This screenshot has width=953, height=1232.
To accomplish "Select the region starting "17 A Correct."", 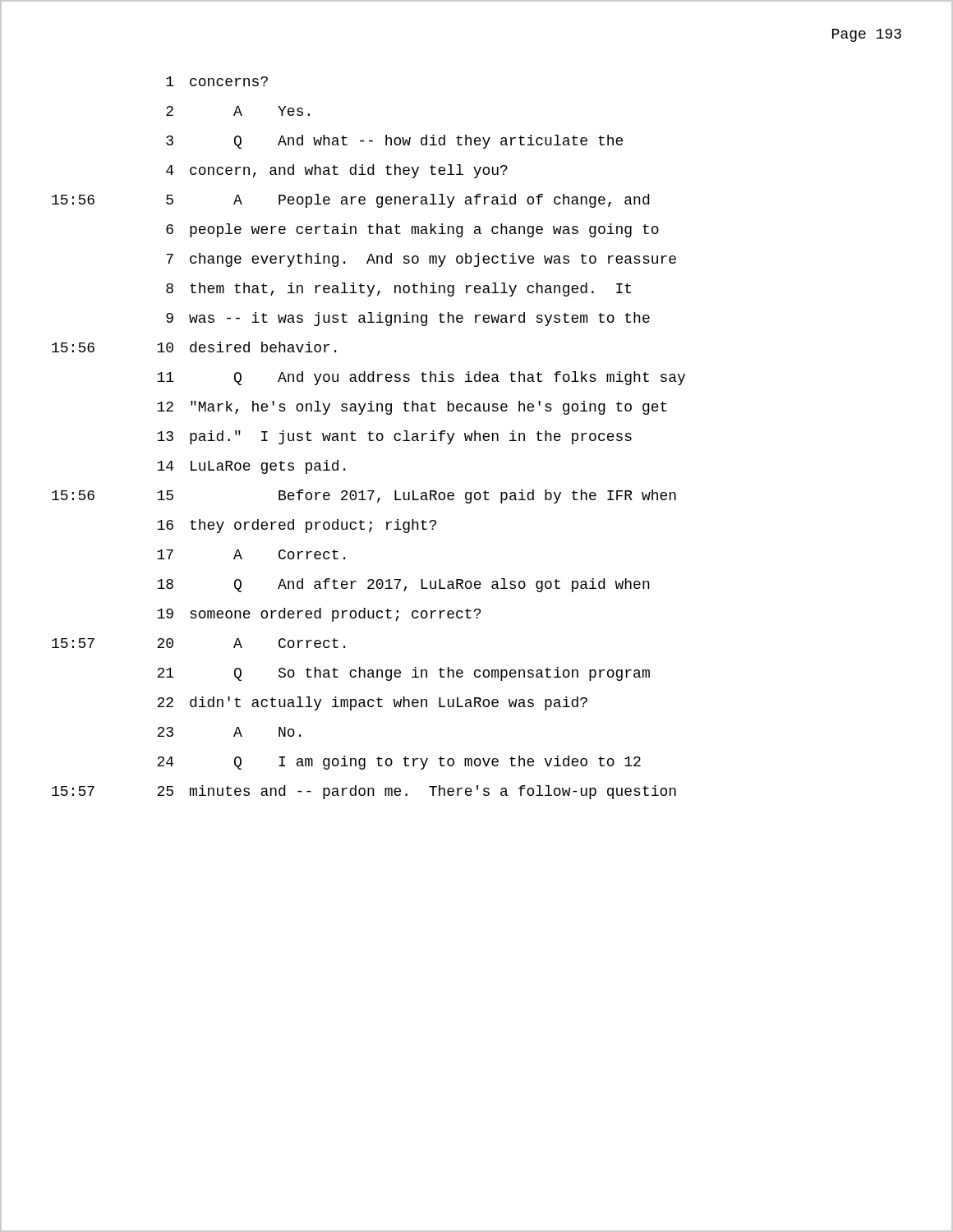I will tap(161, 554).
